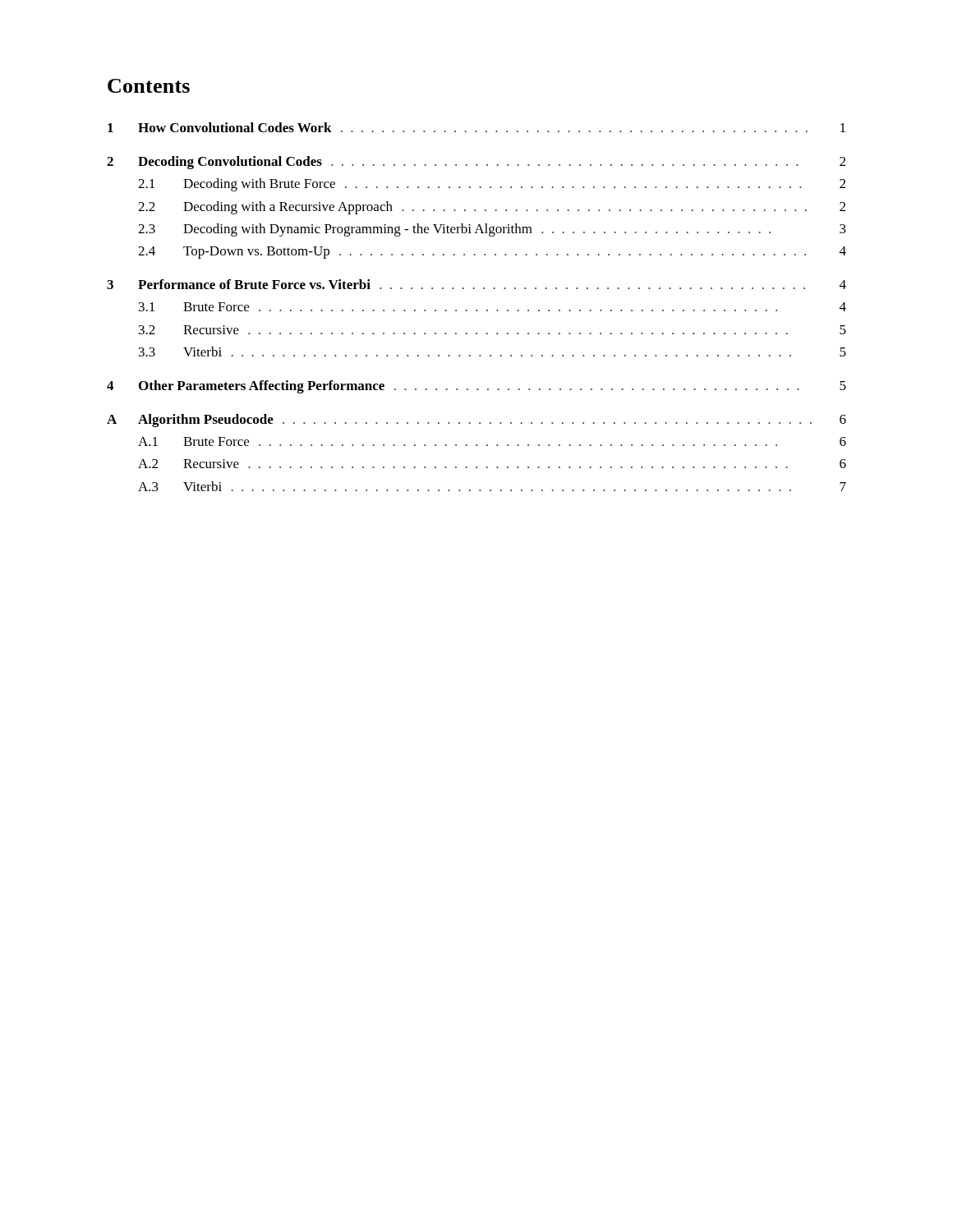Screen dimensions: 1232x953
Task: Click the passage that begins "3 Performance of"
Action: point(476,318)
